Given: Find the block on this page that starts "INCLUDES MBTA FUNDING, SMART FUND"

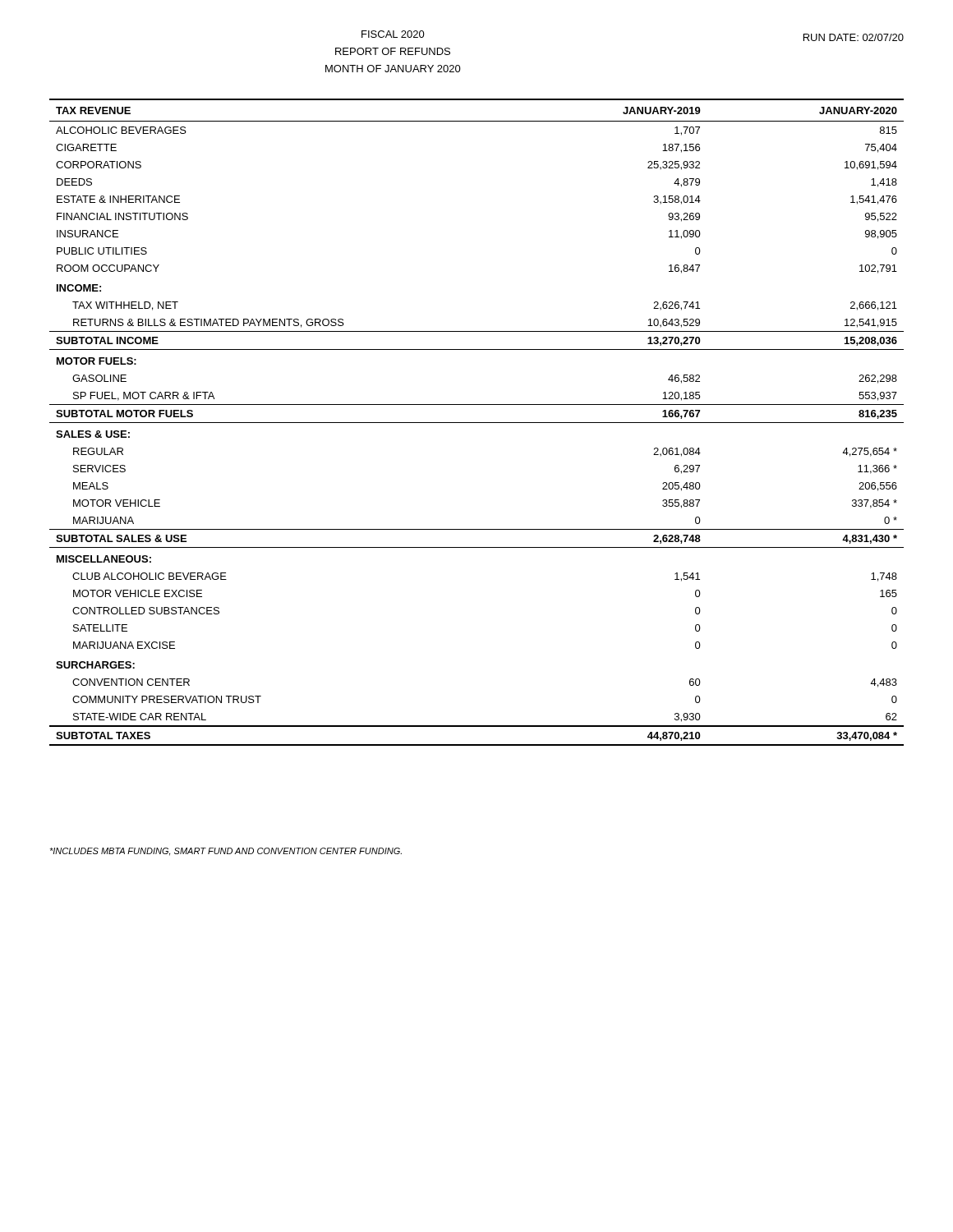Looking at the screenshot, I should [x=226, y=851].
